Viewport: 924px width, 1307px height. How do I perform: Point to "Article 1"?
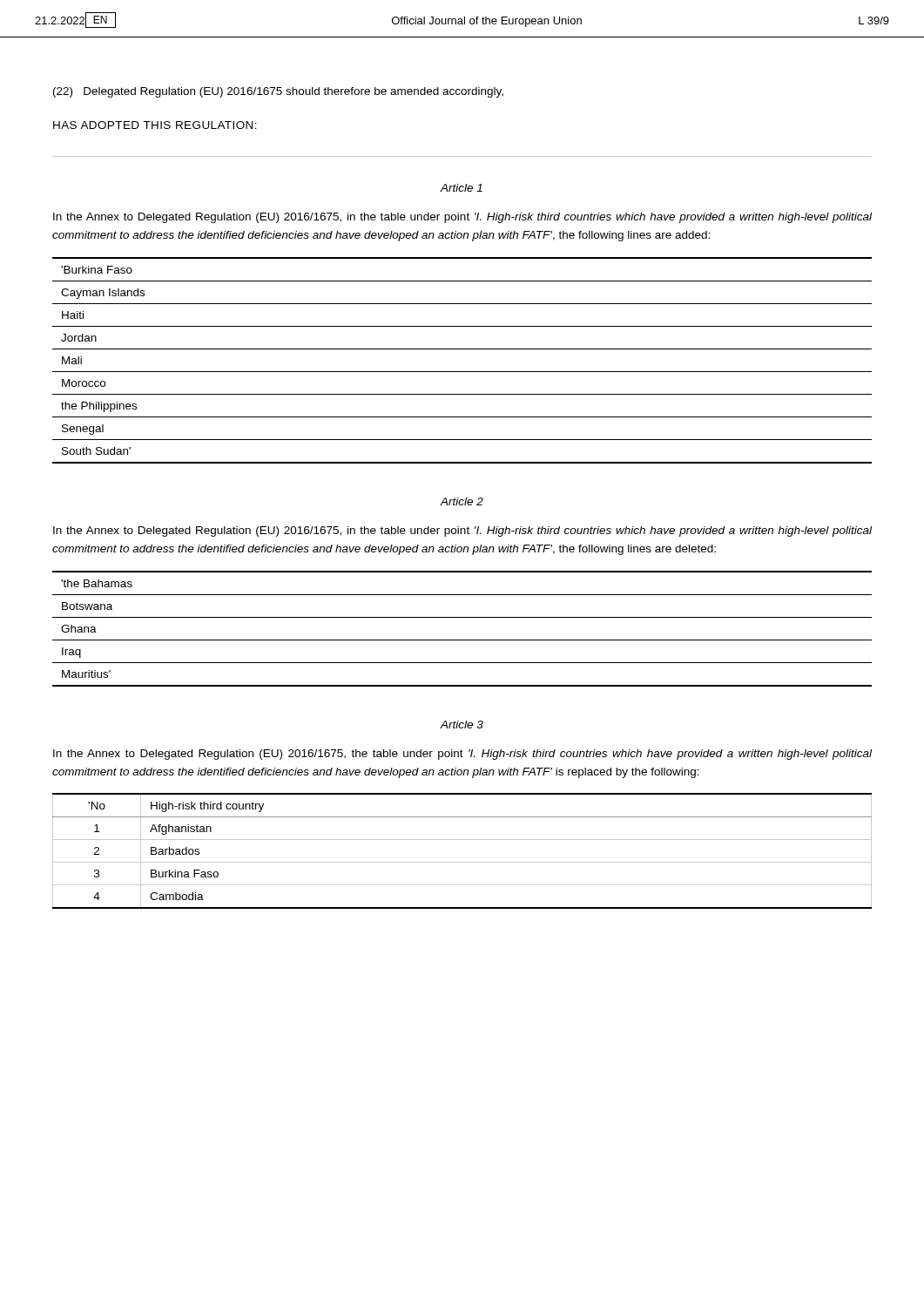[x=462, y=188]
